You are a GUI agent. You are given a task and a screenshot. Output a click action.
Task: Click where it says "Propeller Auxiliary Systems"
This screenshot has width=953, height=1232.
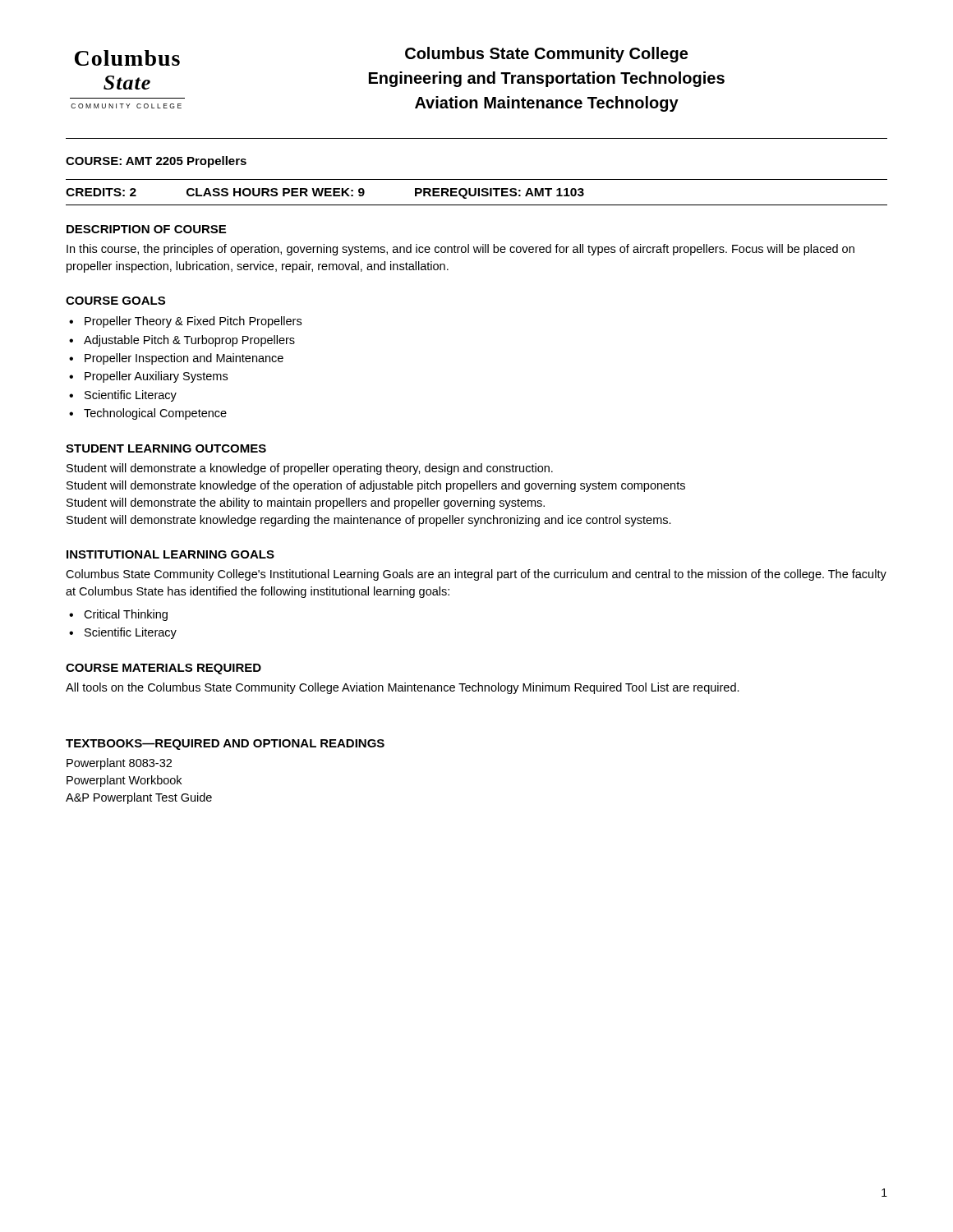156,377
